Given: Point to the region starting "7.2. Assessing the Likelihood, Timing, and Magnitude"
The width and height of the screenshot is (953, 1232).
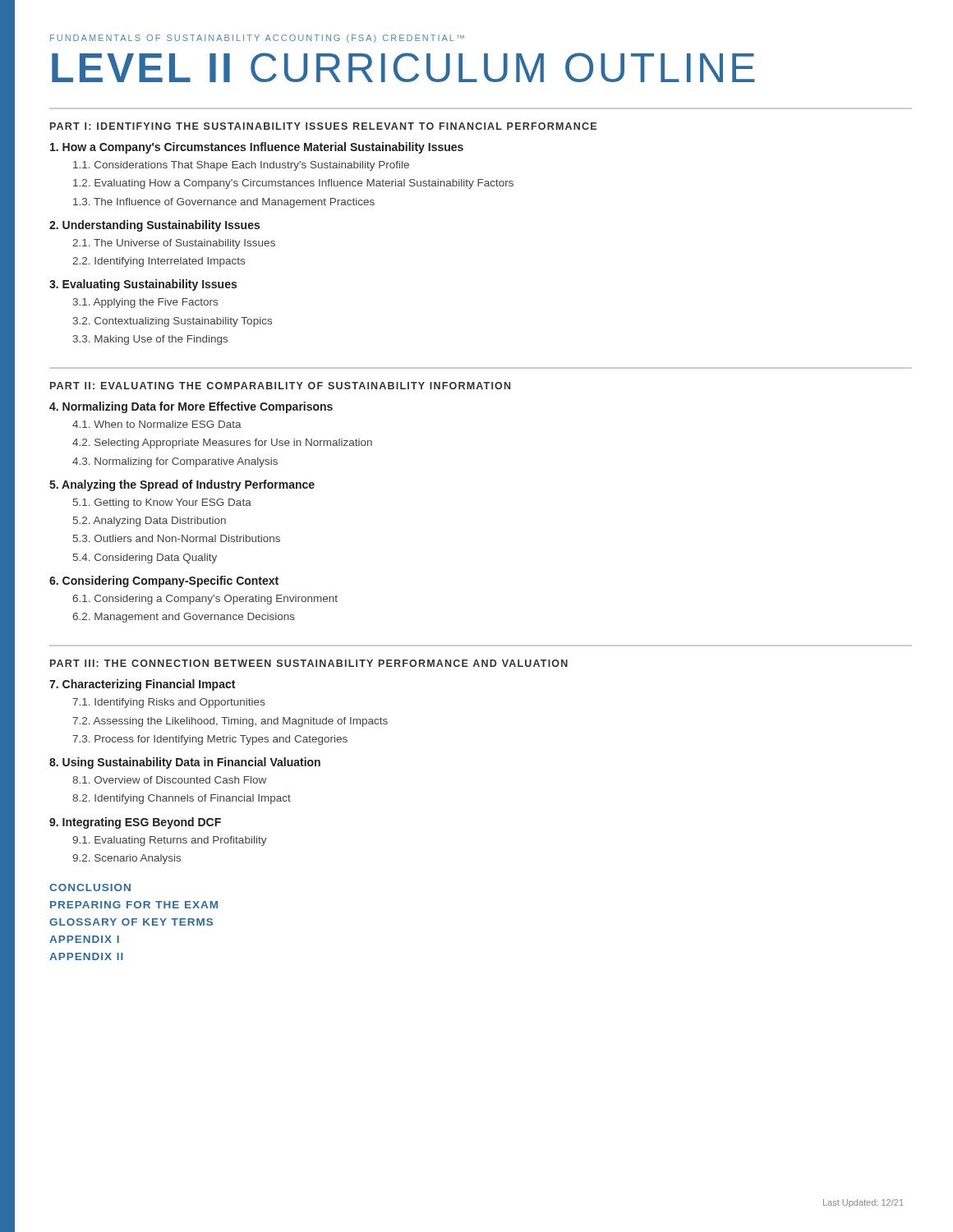Looking at the screenshot, I should click(230, 720).
